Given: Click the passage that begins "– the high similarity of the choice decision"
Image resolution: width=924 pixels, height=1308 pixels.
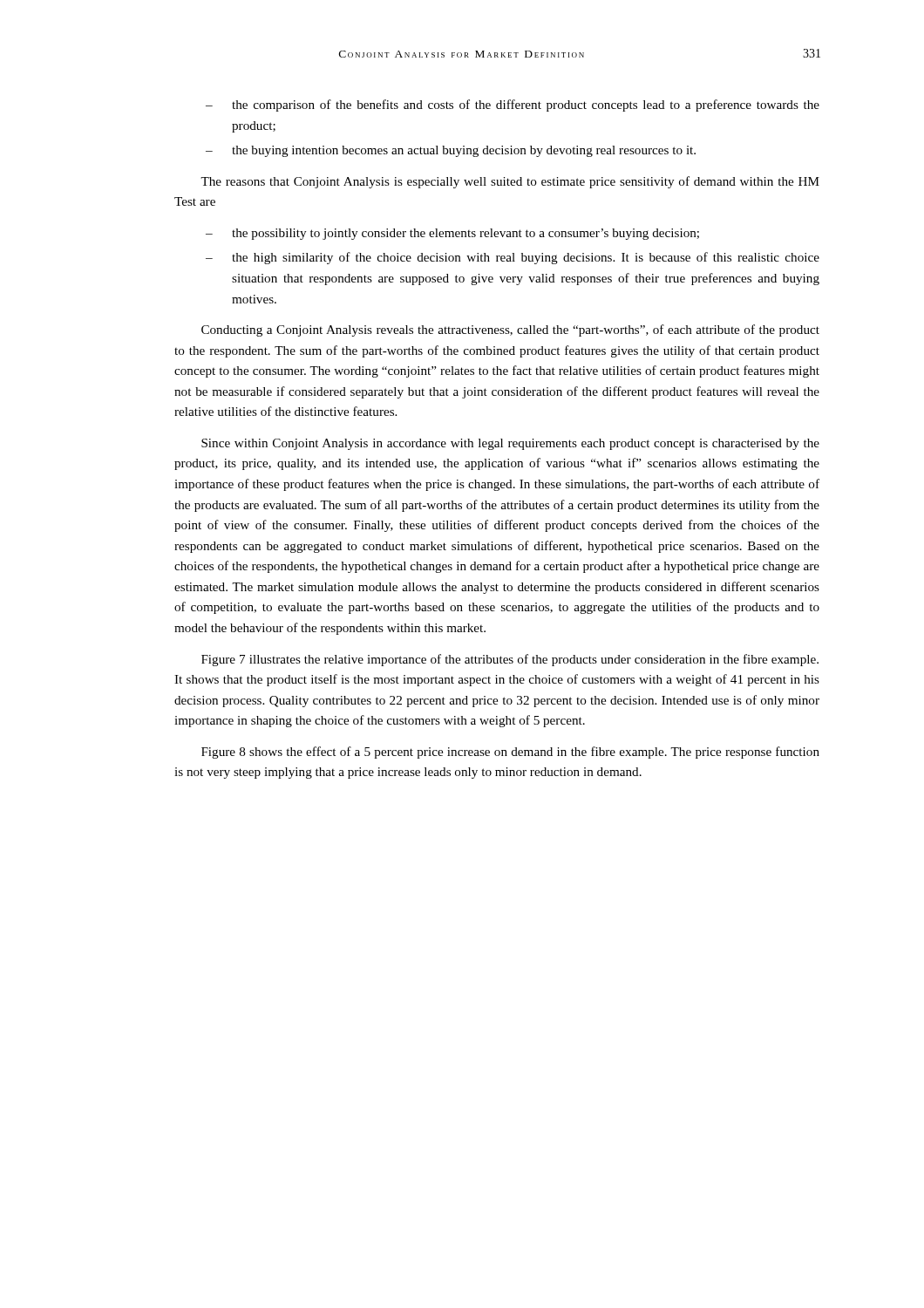Looking at the screenshot, I should click(x=513, y=278).
